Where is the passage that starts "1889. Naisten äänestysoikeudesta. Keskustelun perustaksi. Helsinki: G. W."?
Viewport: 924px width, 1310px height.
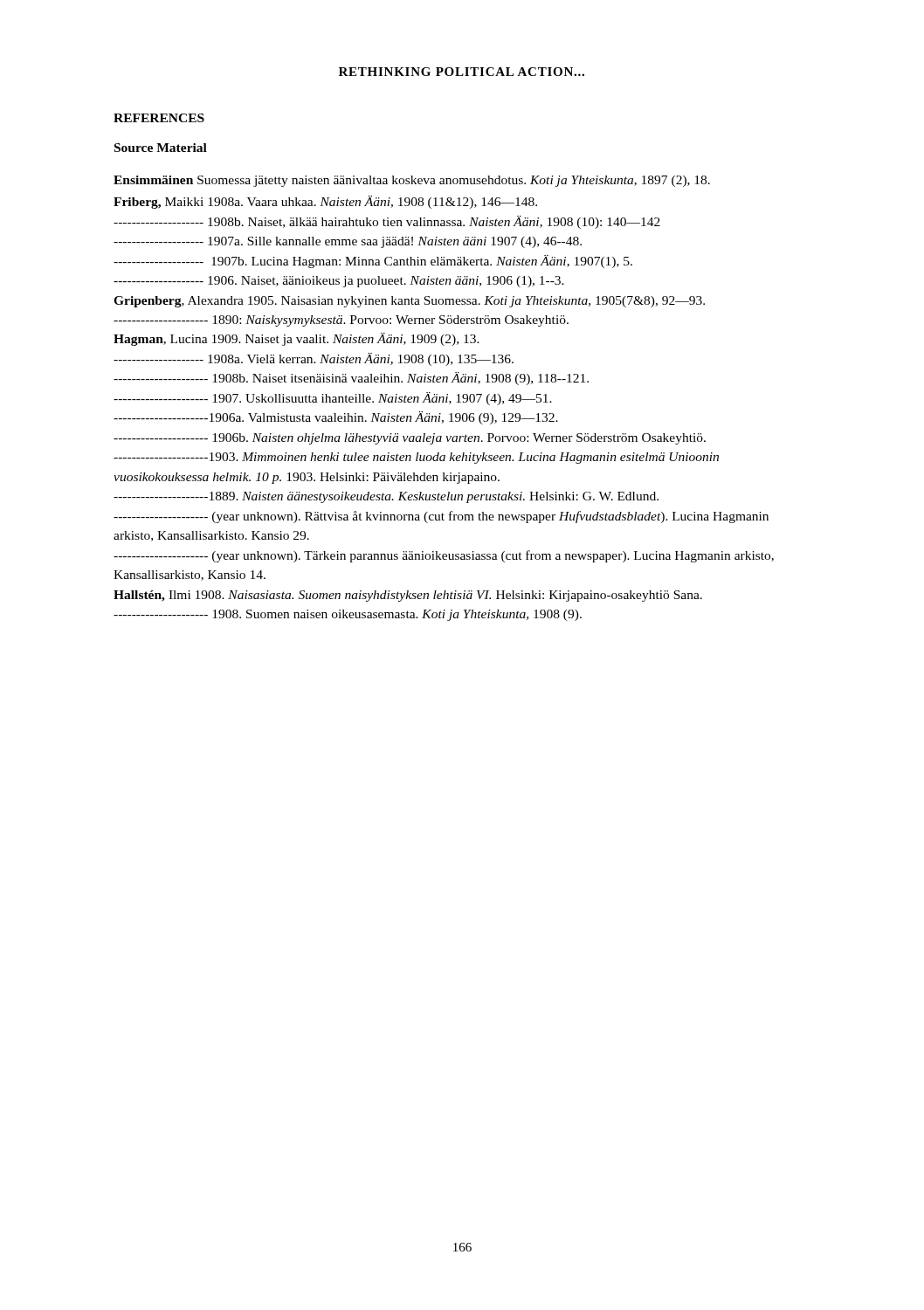387,496
